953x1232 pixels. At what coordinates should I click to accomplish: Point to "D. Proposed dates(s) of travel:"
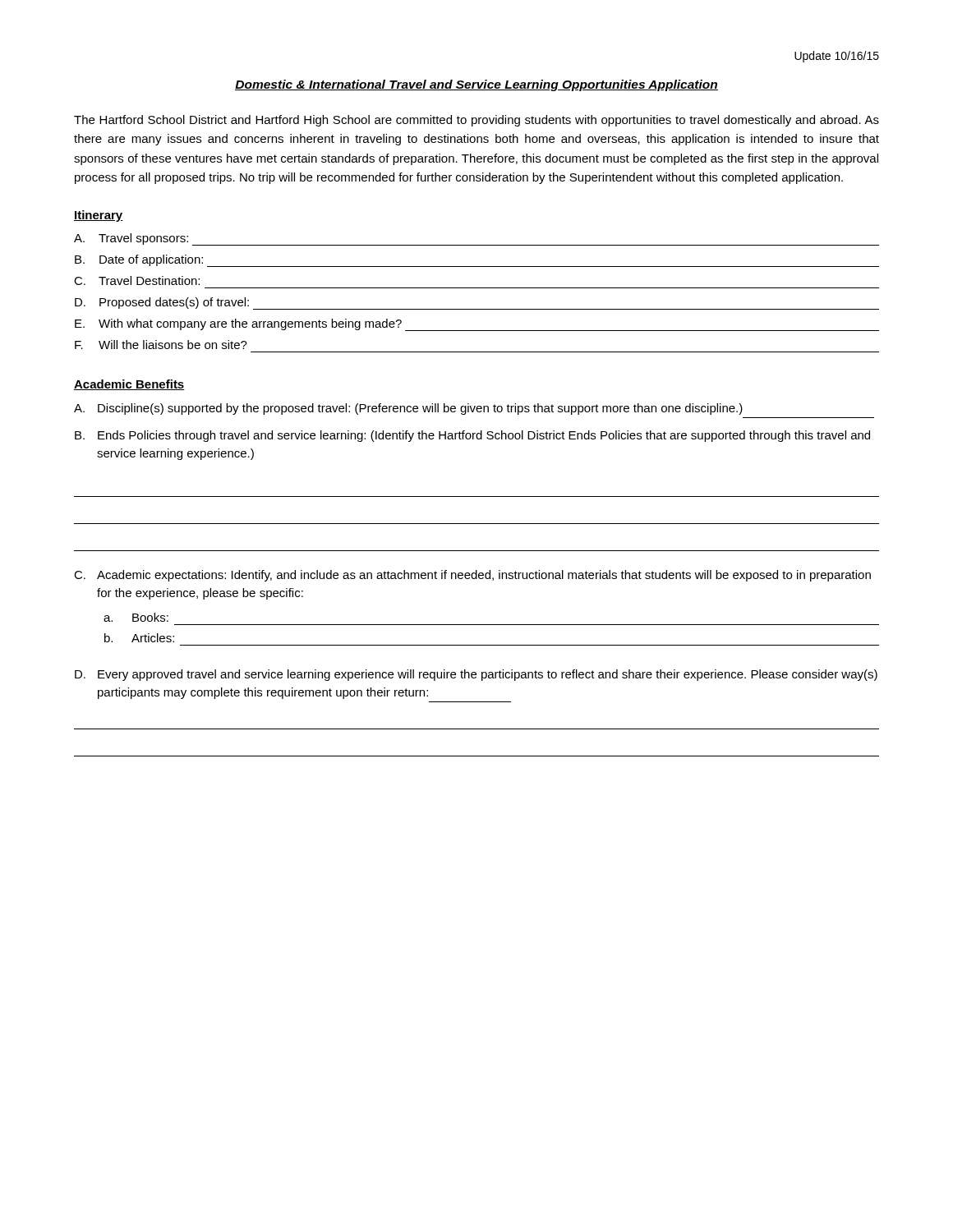(476, 302)
